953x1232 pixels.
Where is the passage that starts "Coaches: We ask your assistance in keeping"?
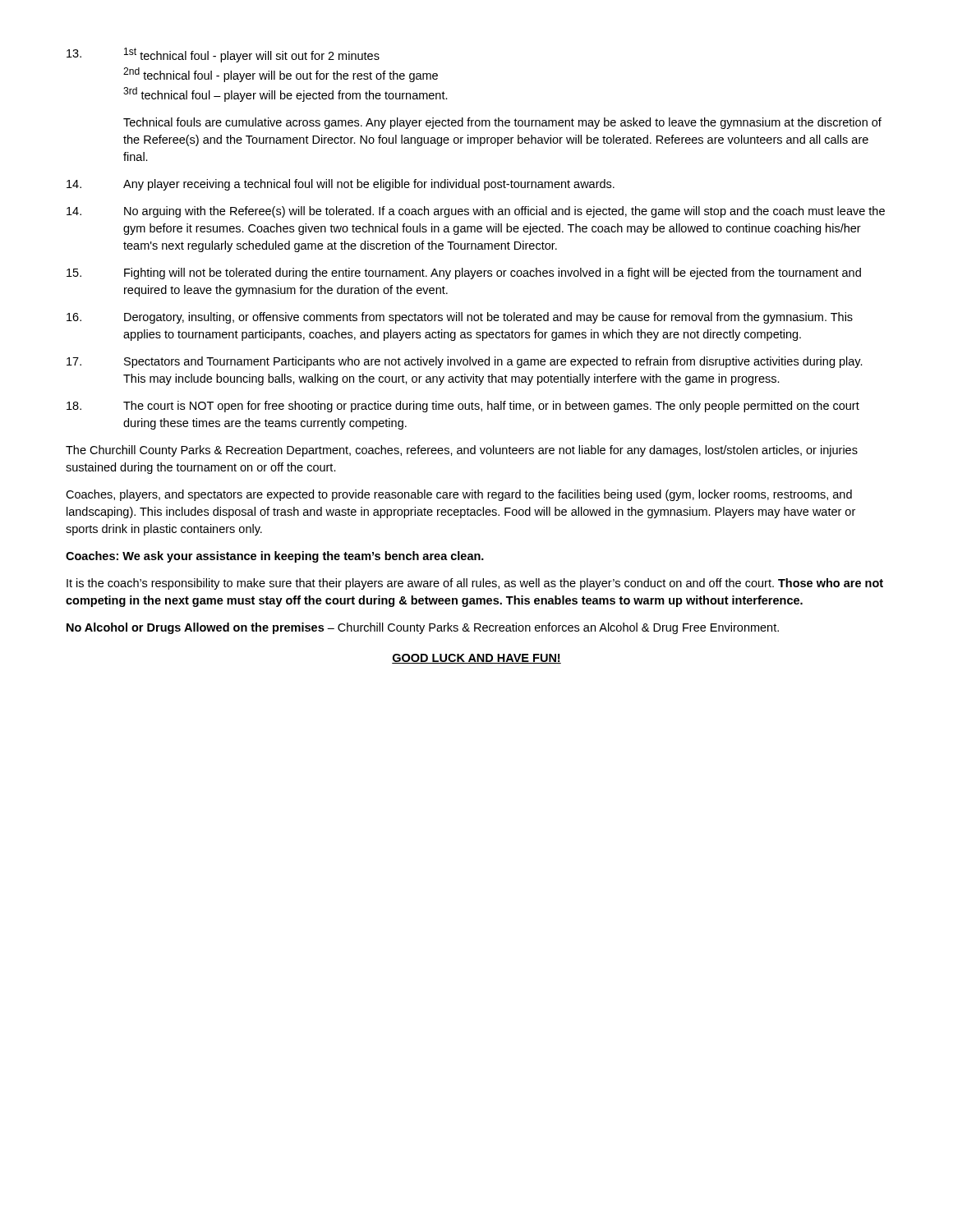(x=275, y=556)
